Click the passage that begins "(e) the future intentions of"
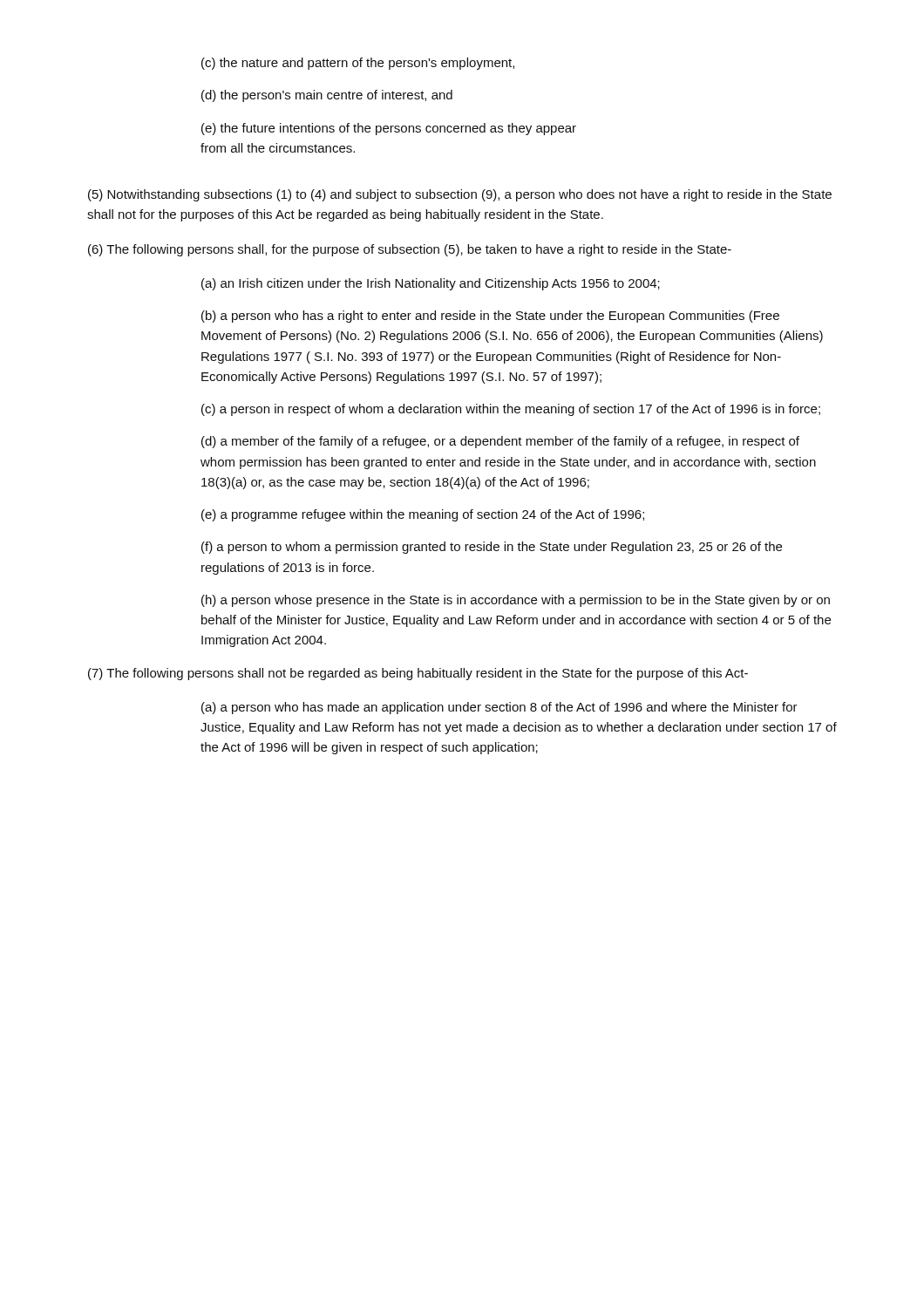The height and width of the screenshot is (1308, 924). 388,137
